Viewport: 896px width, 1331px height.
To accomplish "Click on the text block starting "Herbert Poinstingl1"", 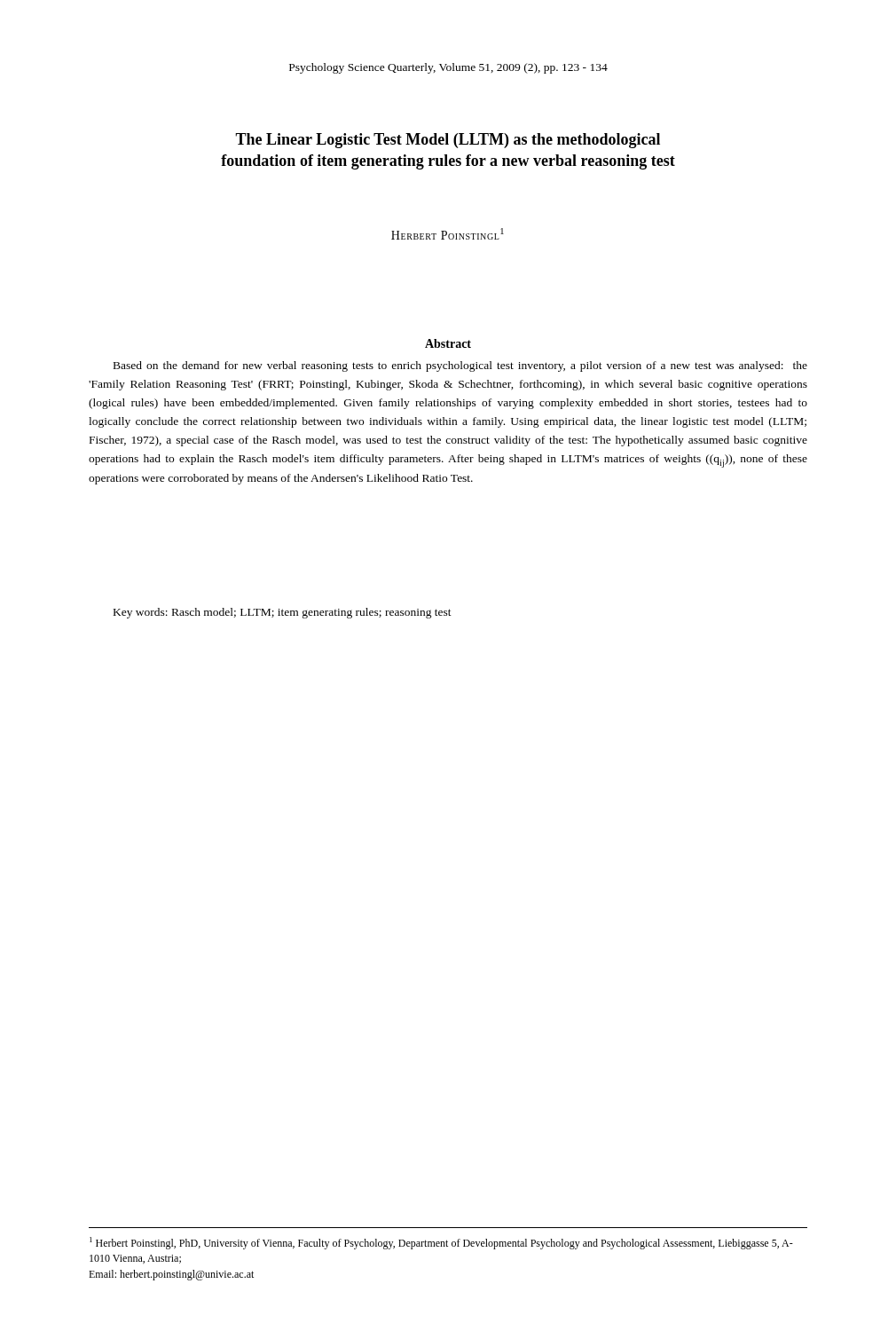I will [448, 234].
